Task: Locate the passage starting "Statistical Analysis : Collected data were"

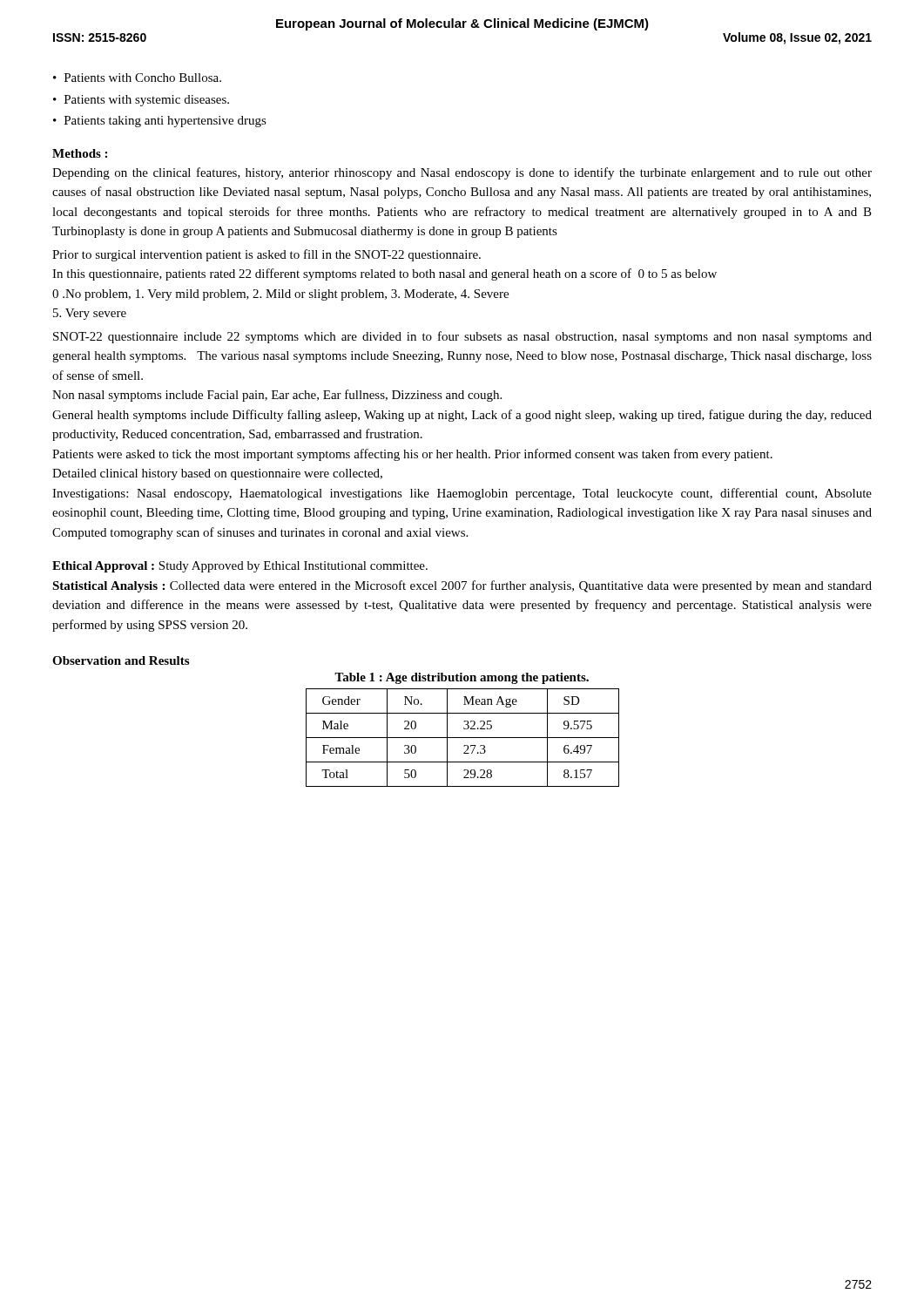Action: coord(462,605)
